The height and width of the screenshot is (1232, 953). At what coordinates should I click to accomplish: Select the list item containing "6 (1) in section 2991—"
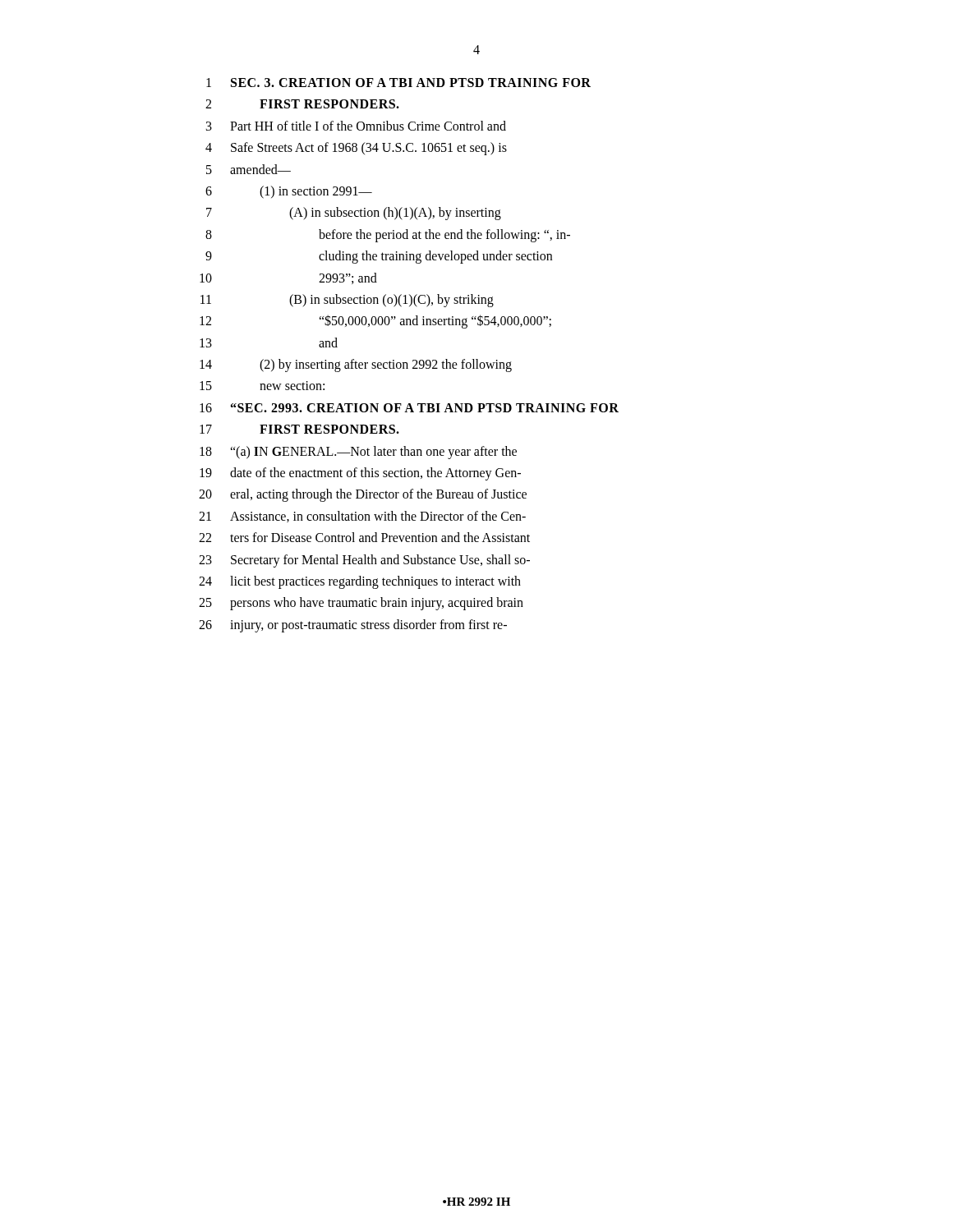289,192
